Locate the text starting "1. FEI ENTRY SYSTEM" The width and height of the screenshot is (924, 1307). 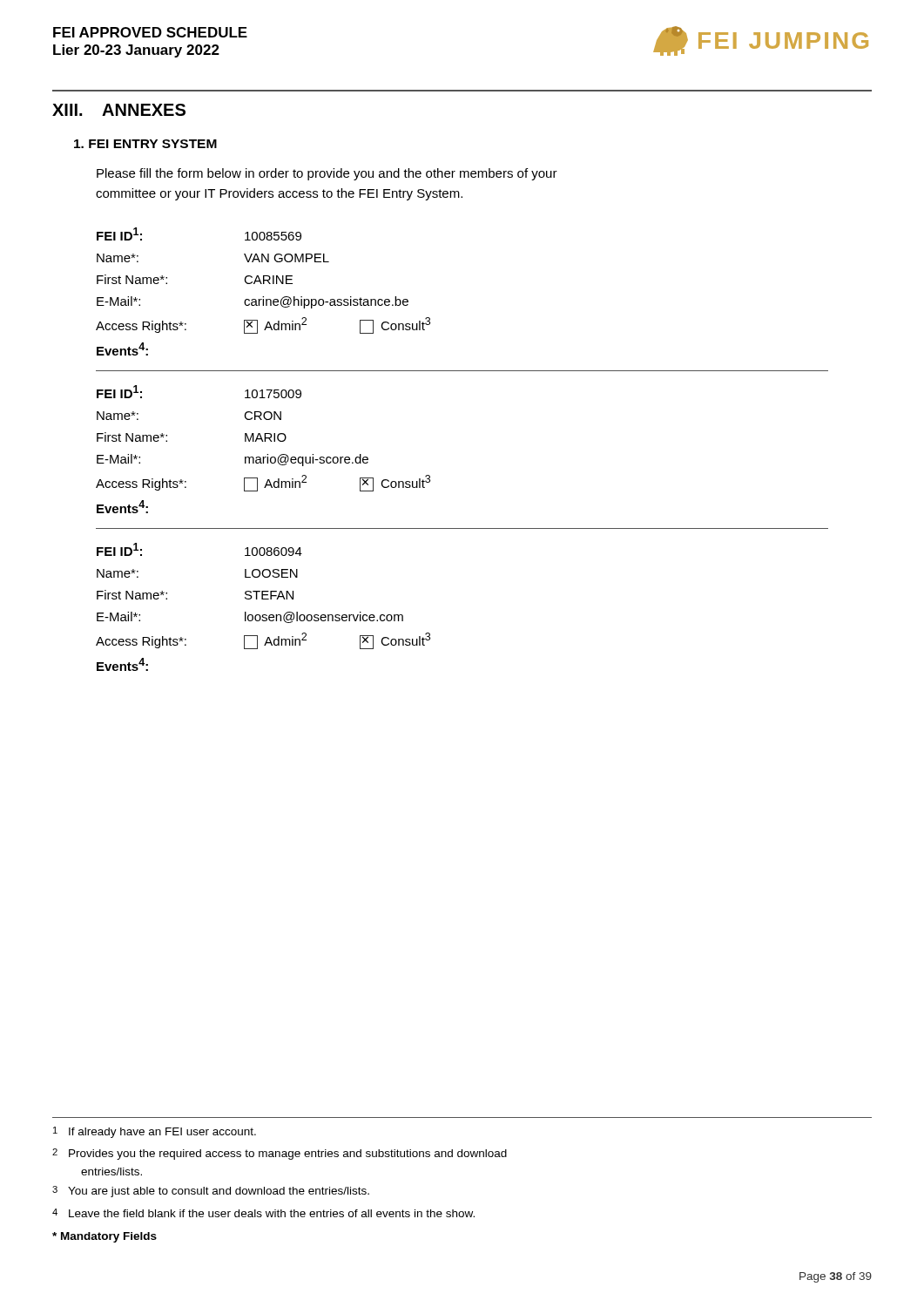(145, 143)
